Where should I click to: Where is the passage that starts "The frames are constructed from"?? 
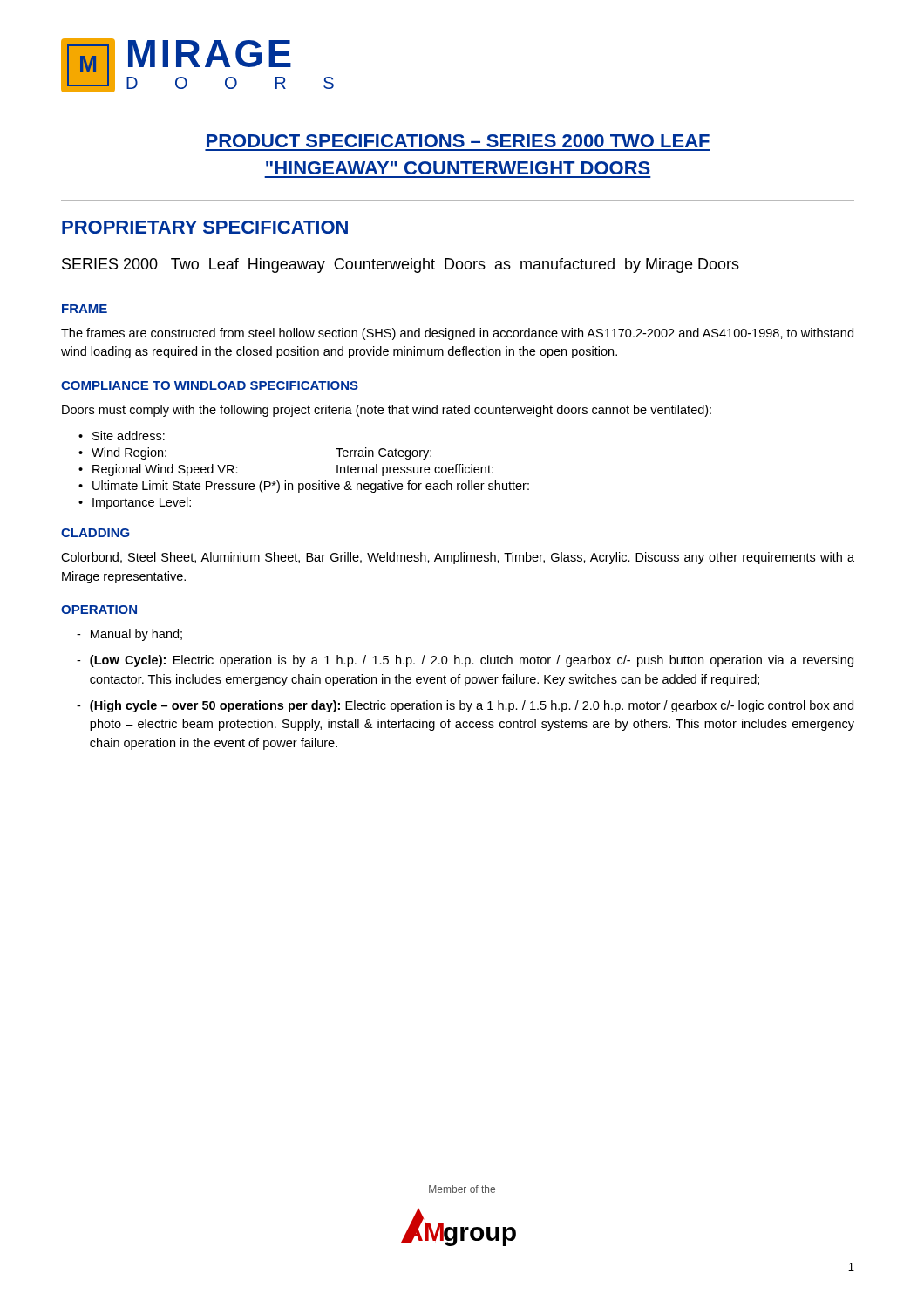pos(458,342)
